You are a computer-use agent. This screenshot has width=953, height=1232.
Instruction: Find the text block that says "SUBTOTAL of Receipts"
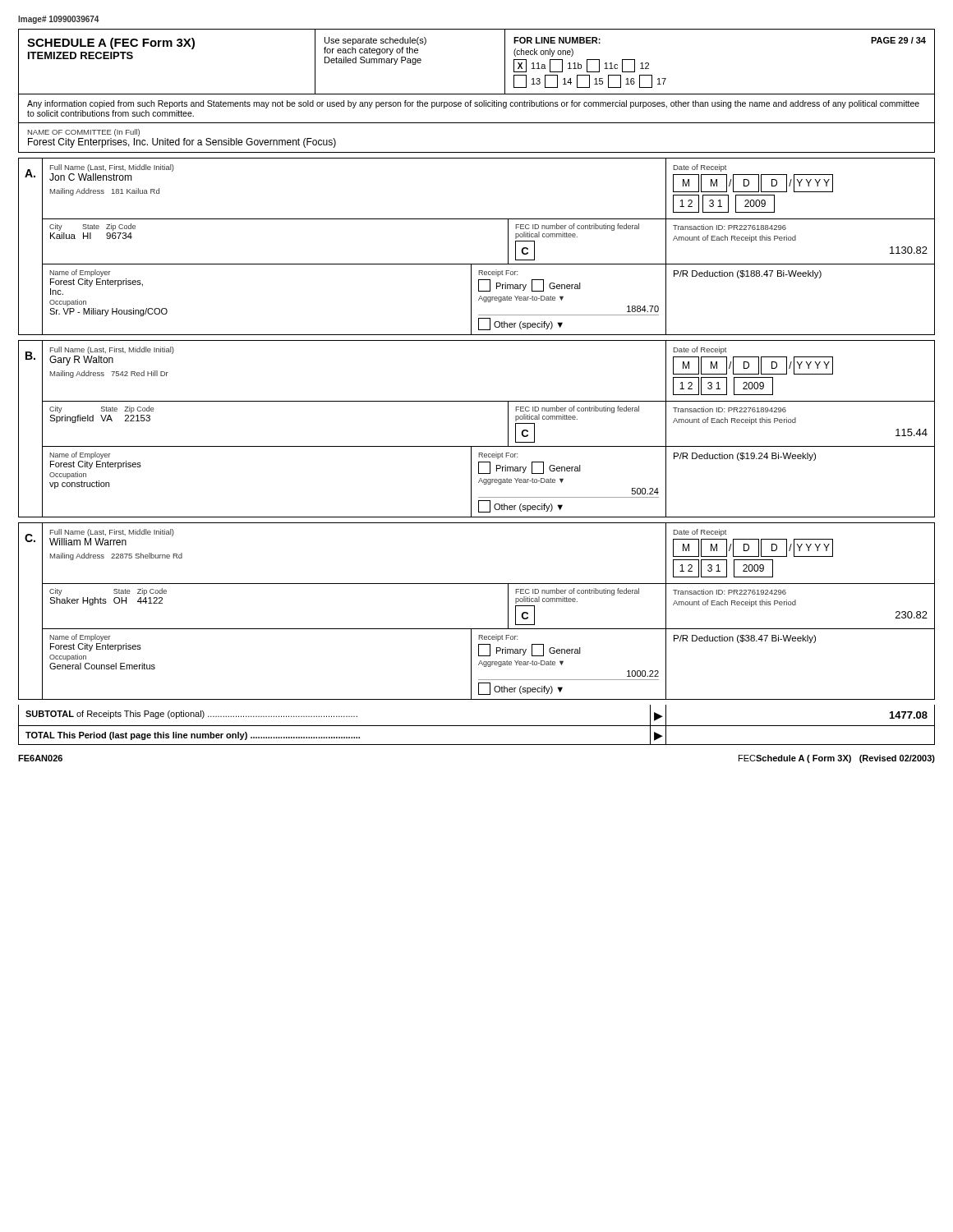476,715
